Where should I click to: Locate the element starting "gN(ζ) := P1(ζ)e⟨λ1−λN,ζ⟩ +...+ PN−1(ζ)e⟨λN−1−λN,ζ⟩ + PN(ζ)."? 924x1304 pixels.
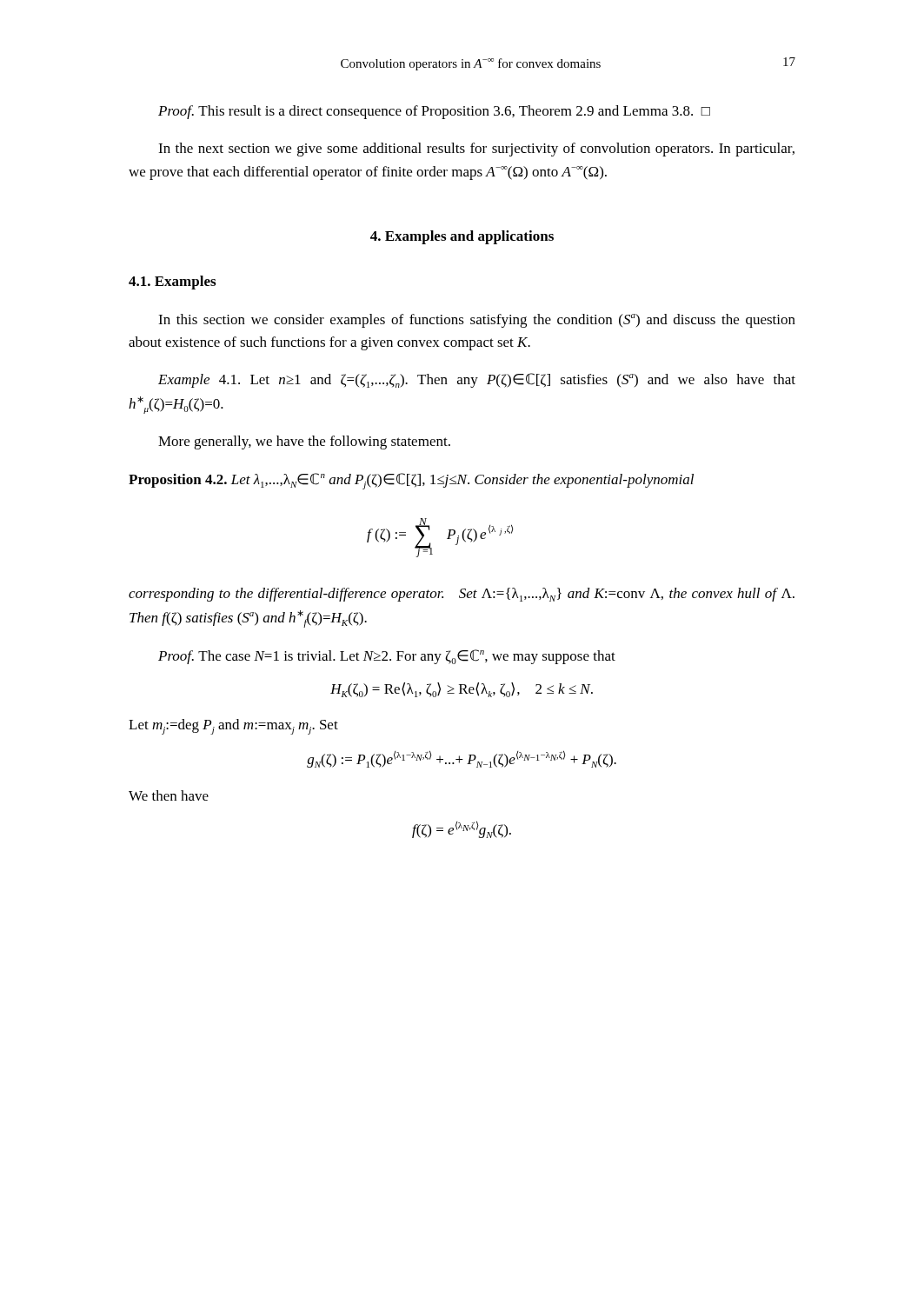(x=462, y=760)
